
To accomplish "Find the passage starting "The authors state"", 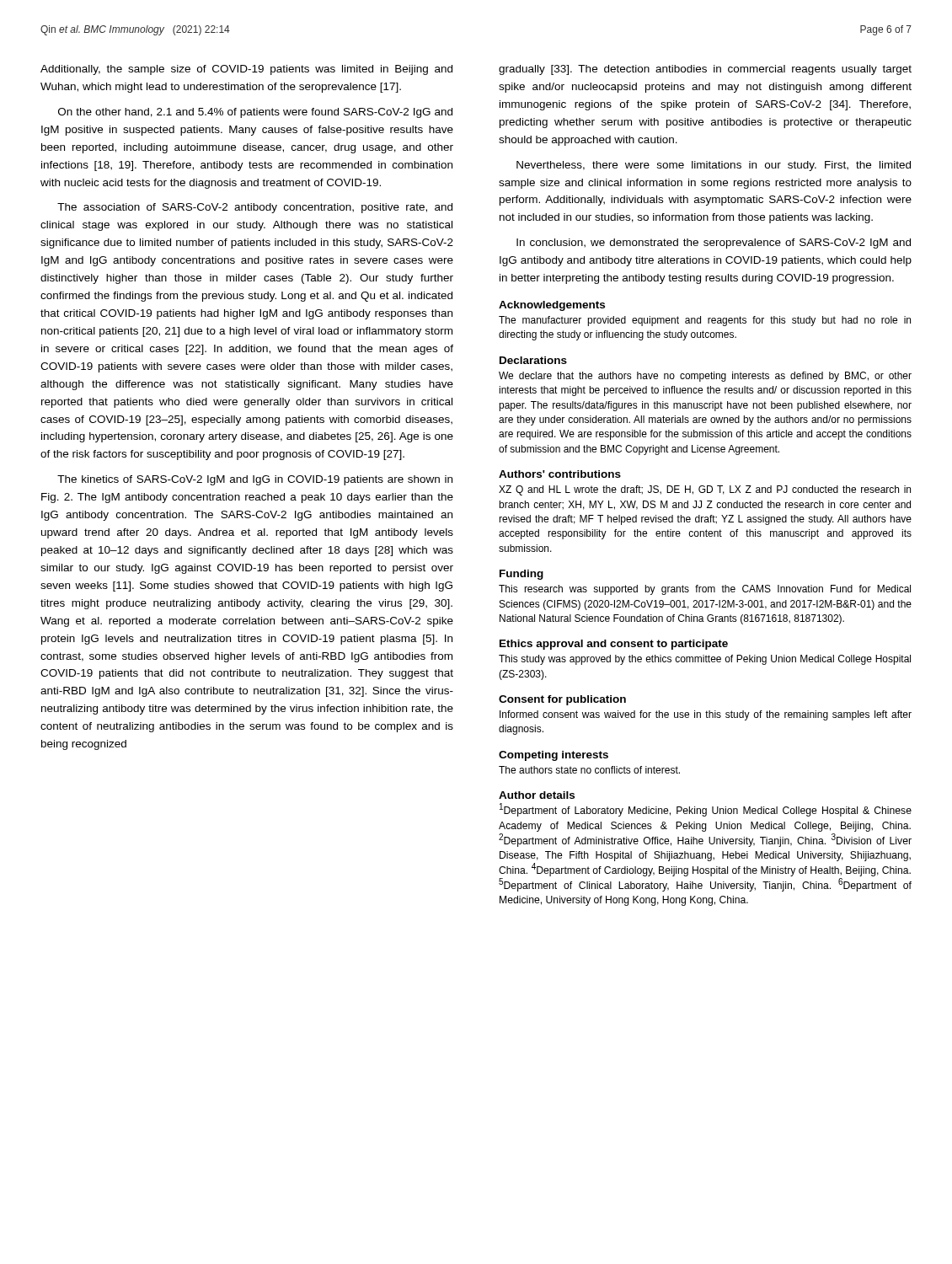I will click(x=589, y=770).
